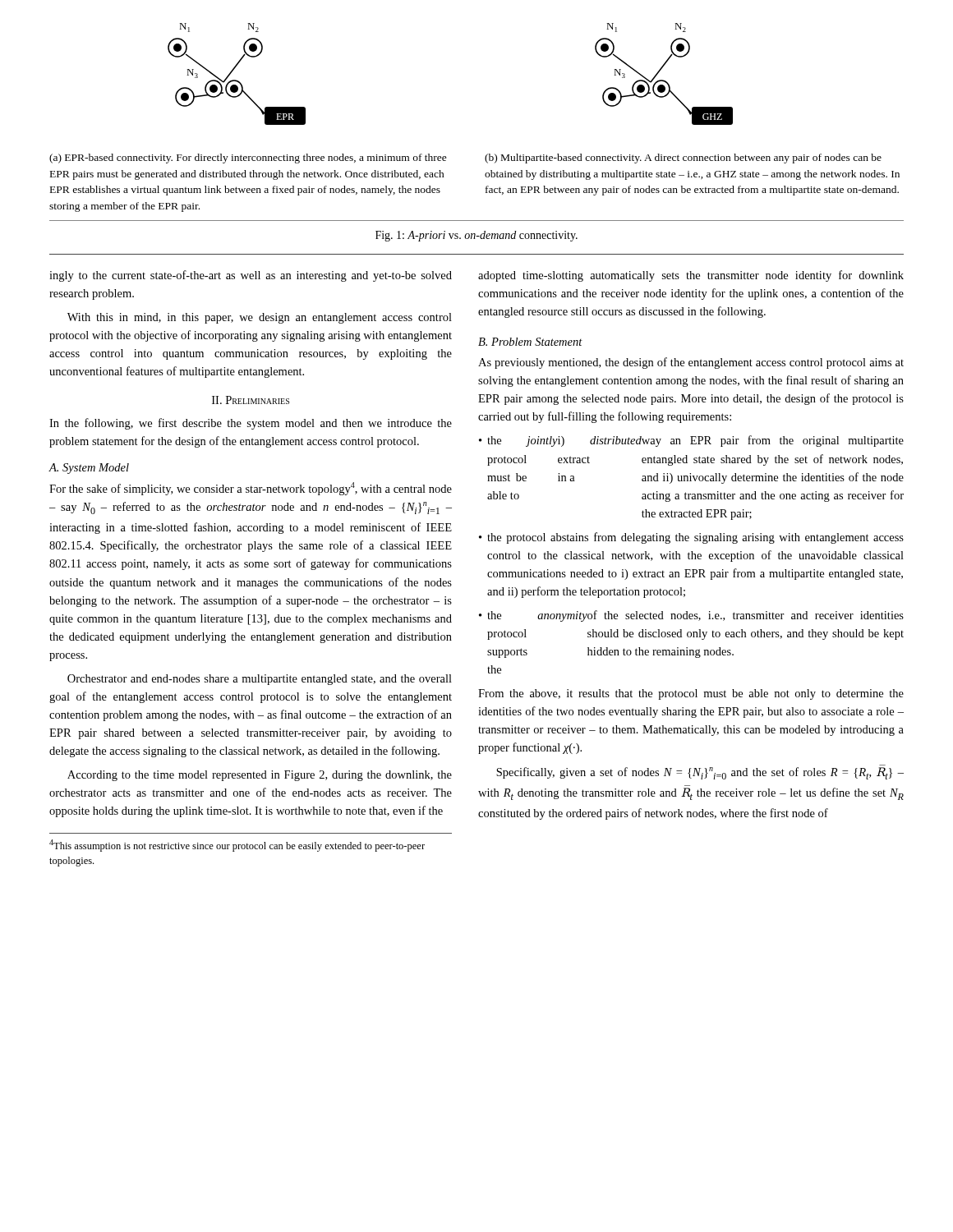953x1232 pixels.
Task: Find the text block containing "For the sake of simplicity, we consider a"
Action: (251, 649)
